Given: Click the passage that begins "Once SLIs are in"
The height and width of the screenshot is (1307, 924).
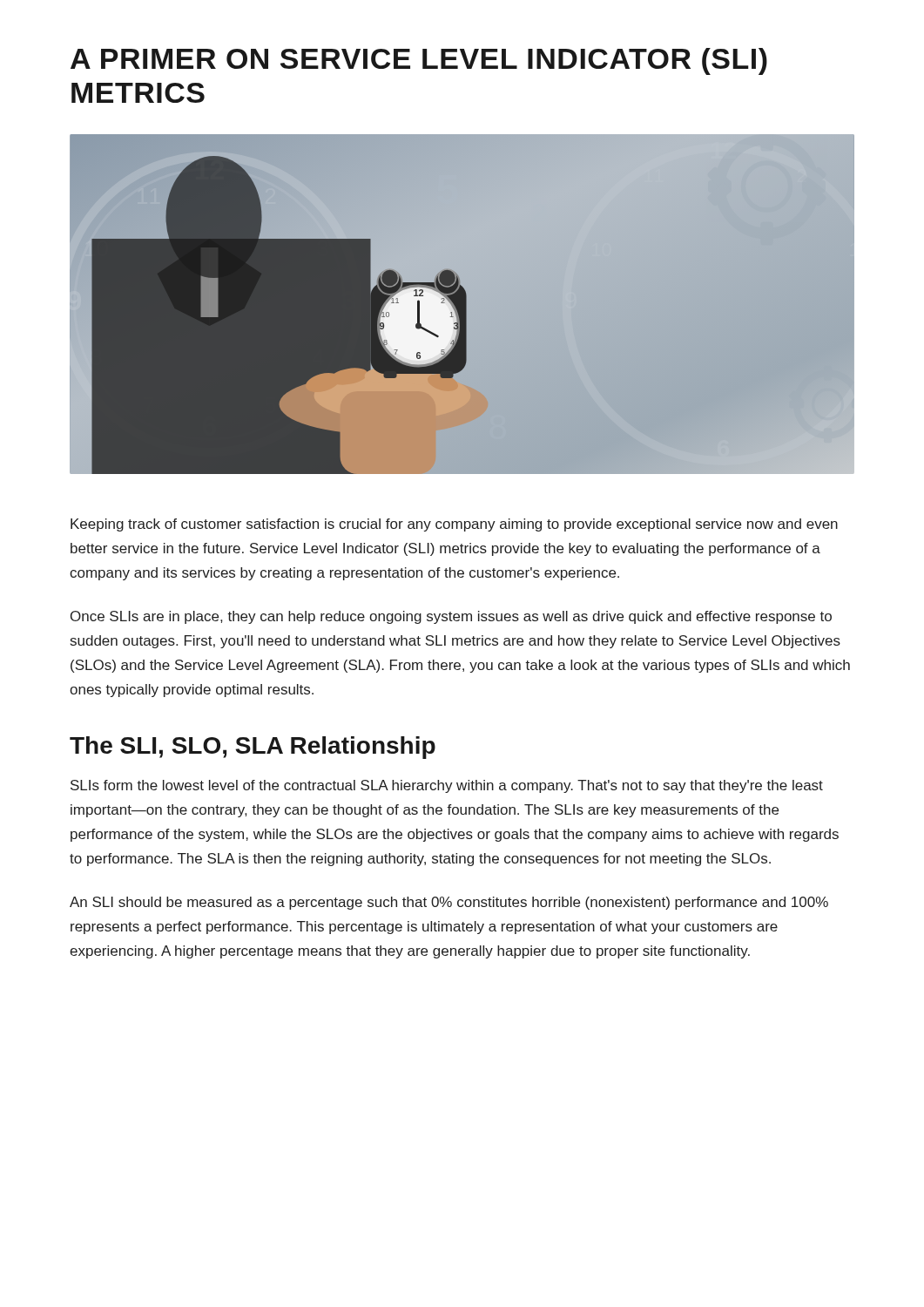Looking at the screenshot, I should click(x=462, y=654).
